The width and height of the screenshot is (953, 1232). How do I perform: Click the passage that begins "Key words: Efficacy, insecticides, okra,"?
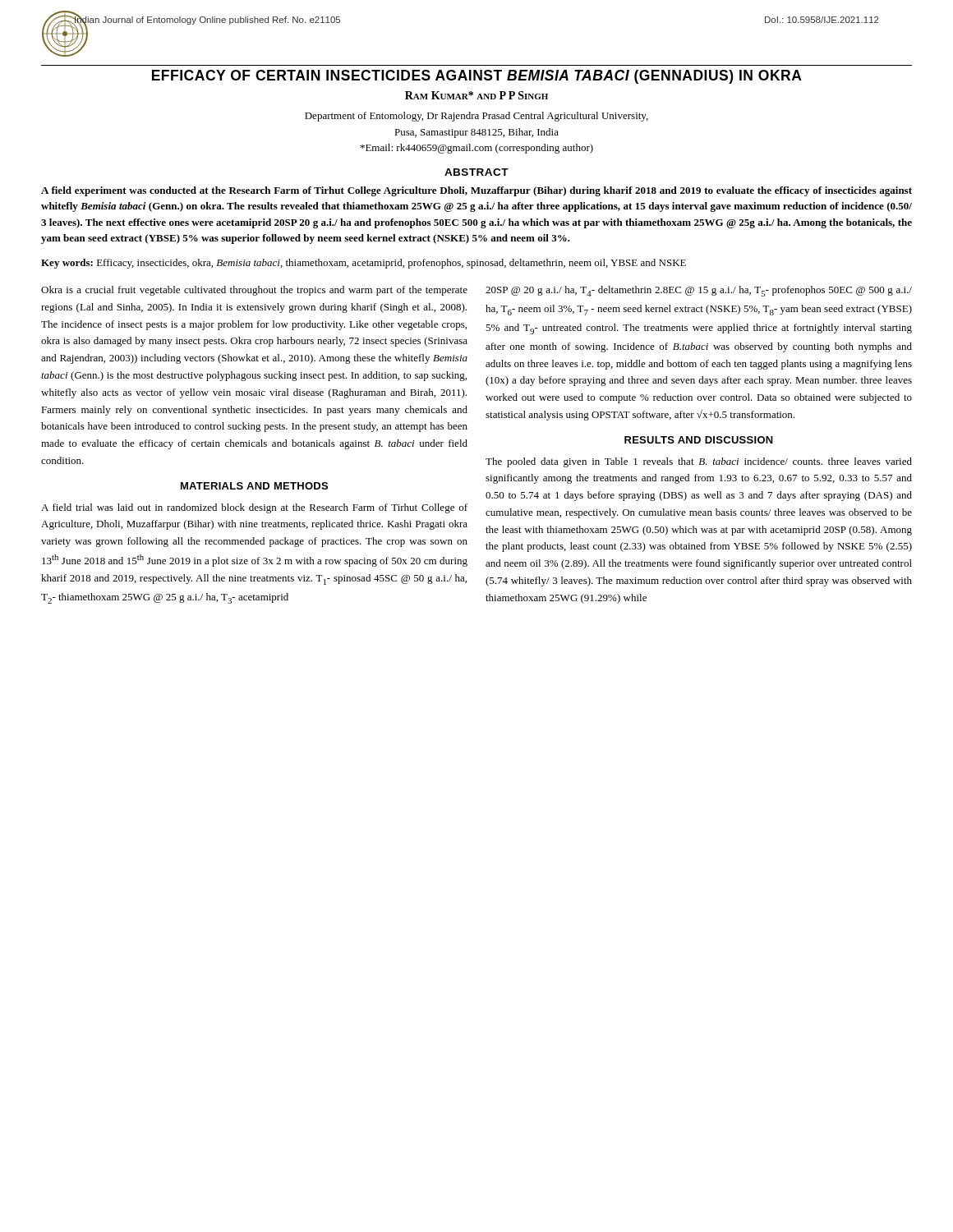(x=364, y=262)
